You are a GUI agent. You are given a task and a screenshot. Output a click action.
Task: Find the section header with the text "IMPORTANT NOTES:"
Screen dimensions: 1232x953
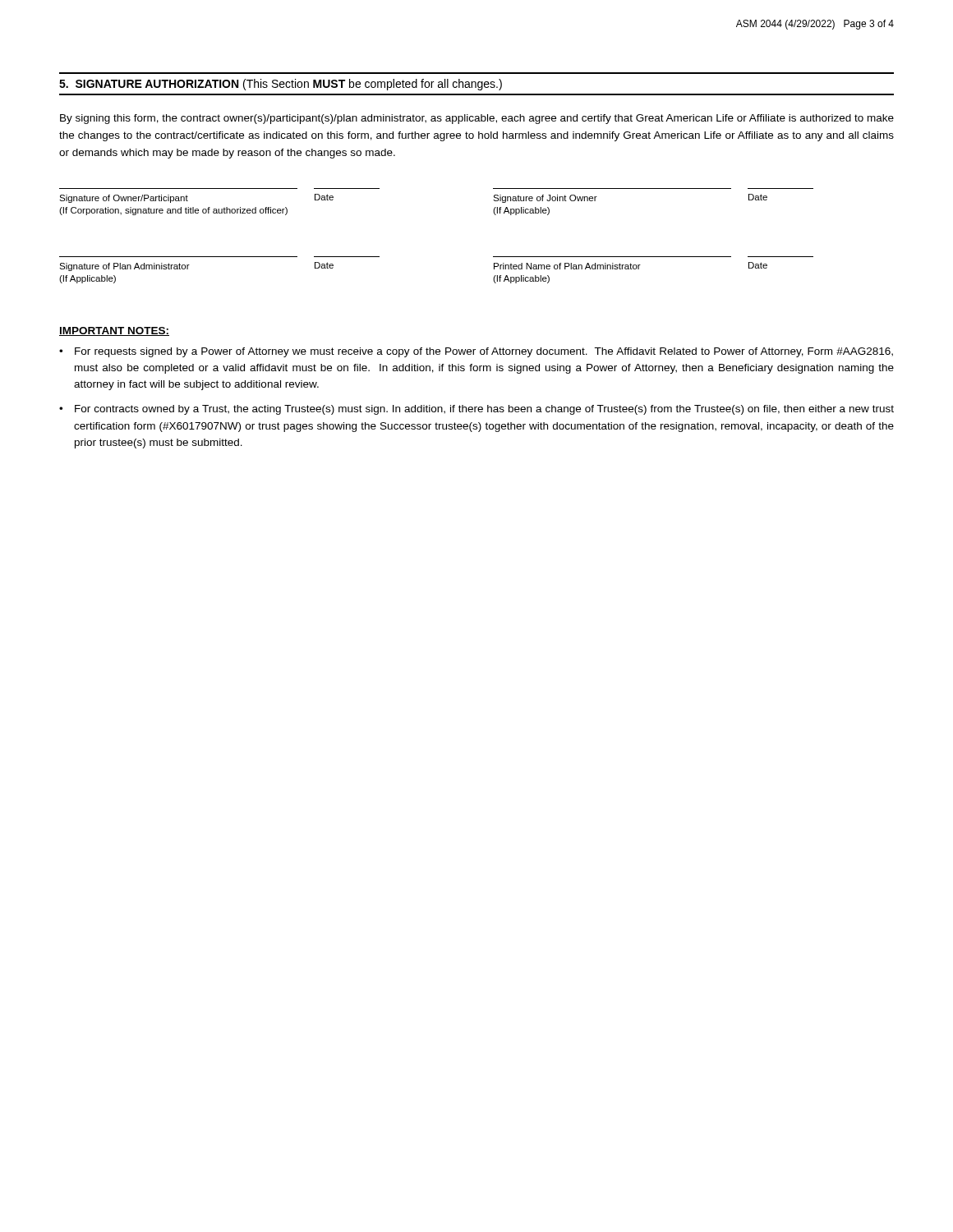pos(114,330)
